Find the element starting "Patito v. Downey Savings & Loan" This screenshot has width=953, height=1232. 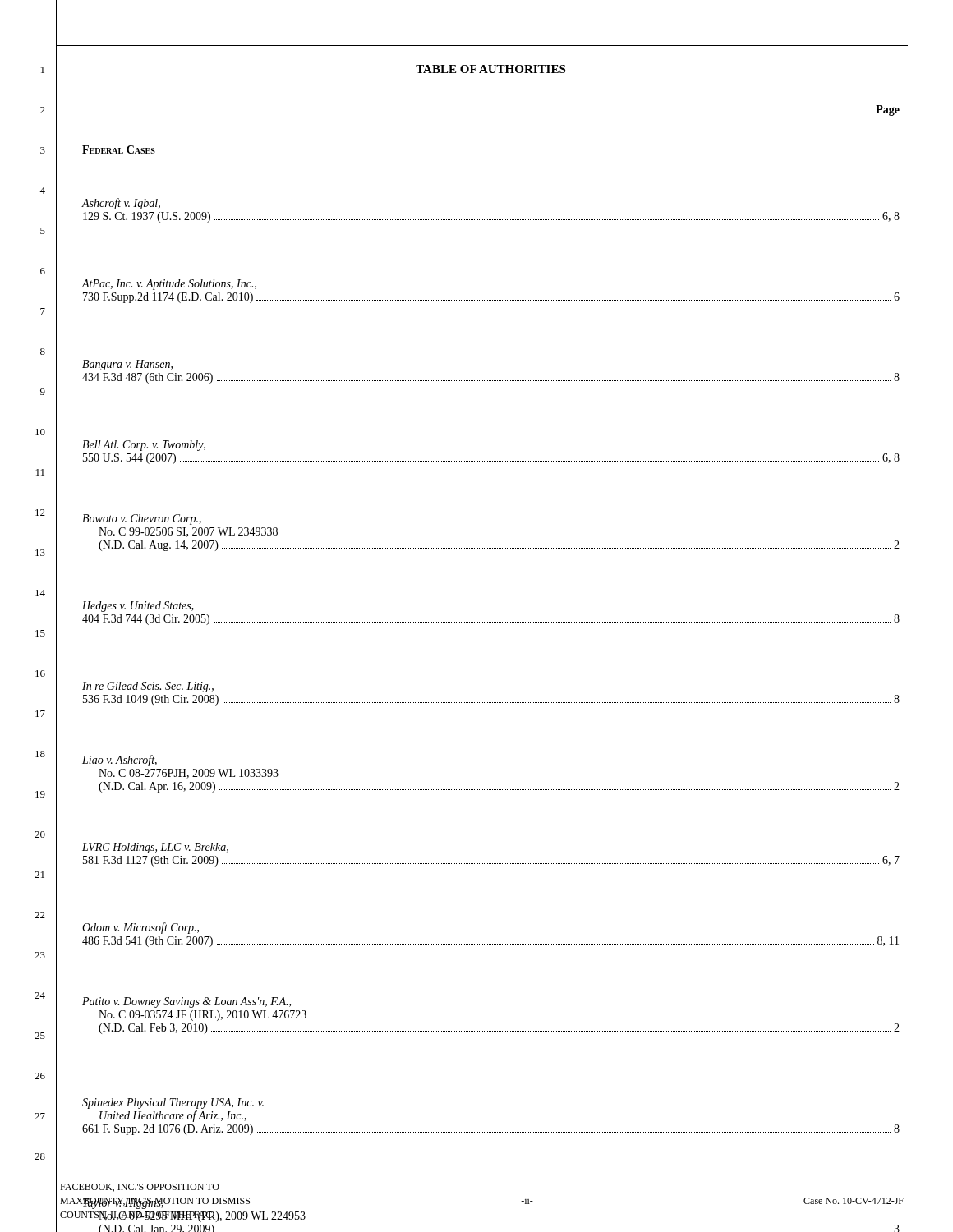coord(186,1002)
